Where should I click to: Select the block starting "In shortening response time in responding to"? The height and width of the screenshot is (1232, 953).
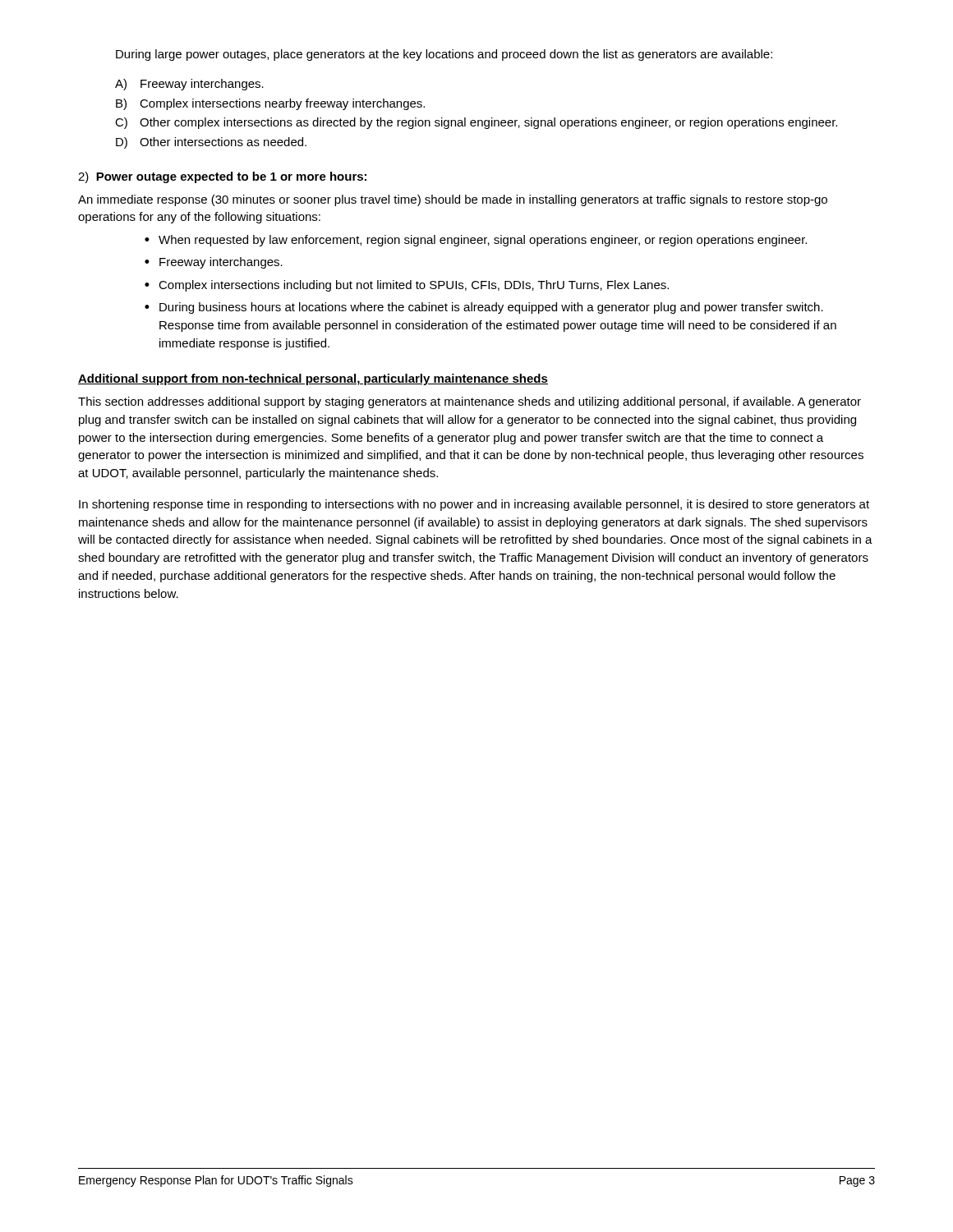475,548
